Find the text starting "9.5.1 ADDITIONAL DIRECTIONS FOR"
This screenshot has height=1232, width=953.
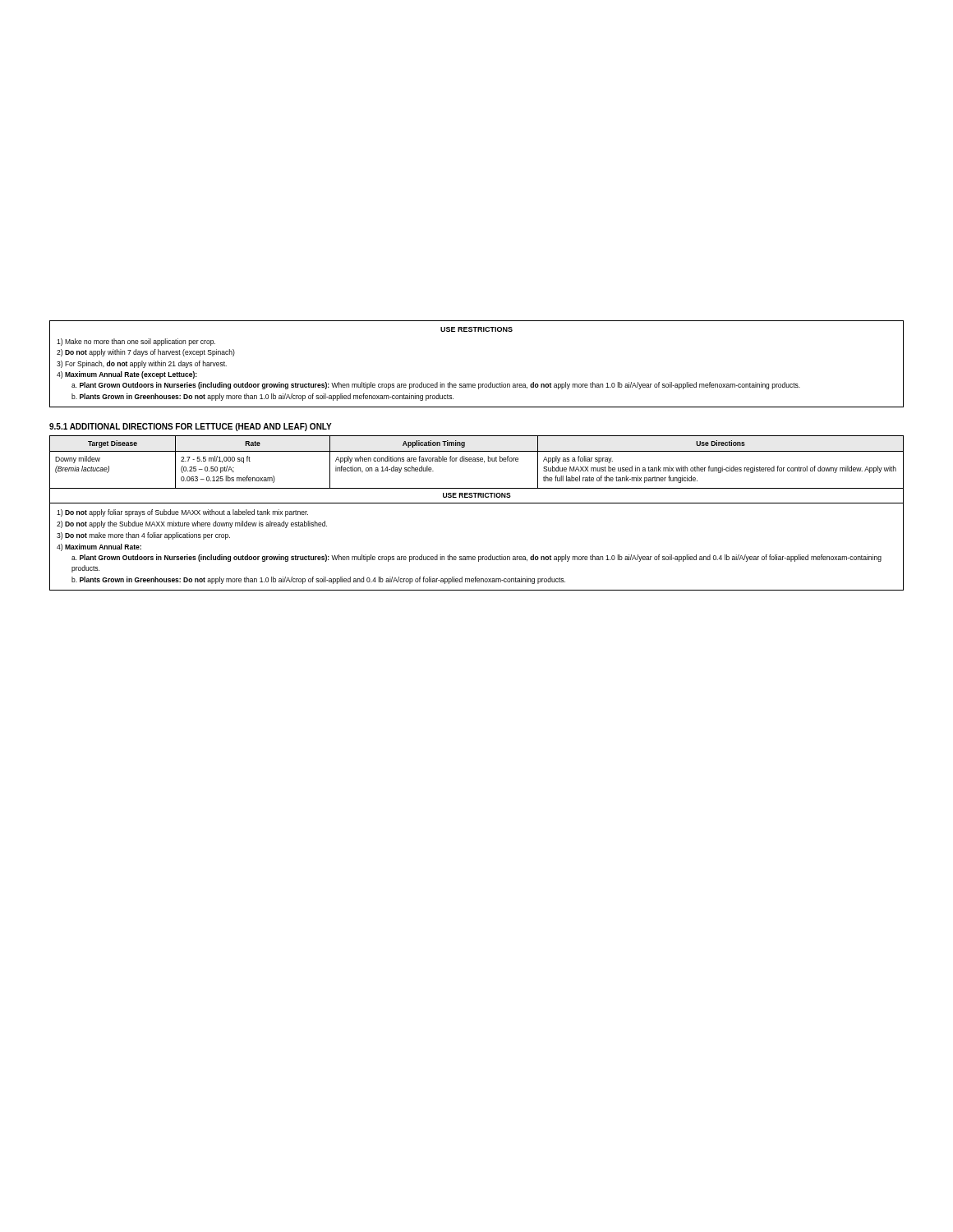click(190, 427)
